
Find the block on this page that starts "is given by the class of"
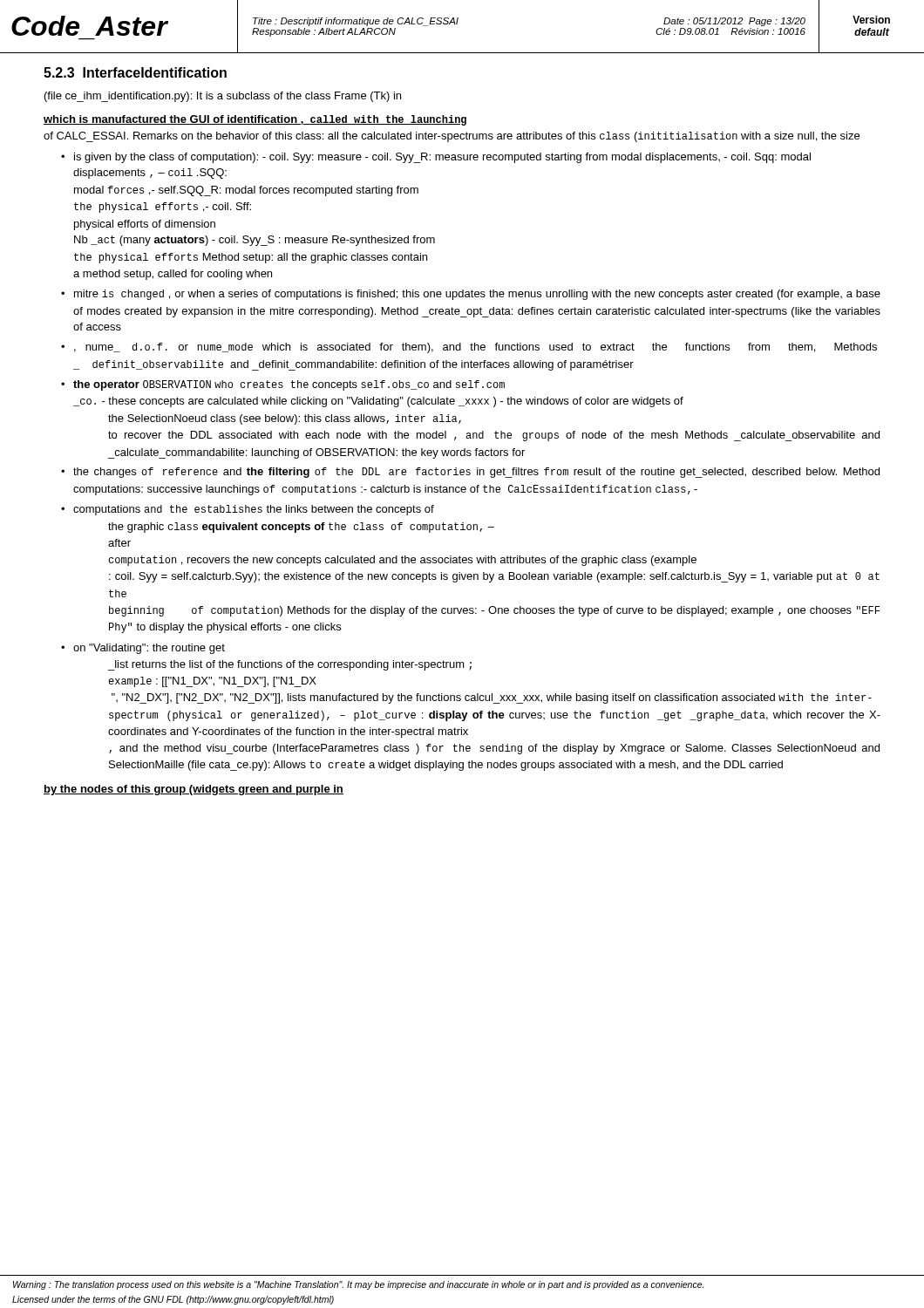(442, 158)
